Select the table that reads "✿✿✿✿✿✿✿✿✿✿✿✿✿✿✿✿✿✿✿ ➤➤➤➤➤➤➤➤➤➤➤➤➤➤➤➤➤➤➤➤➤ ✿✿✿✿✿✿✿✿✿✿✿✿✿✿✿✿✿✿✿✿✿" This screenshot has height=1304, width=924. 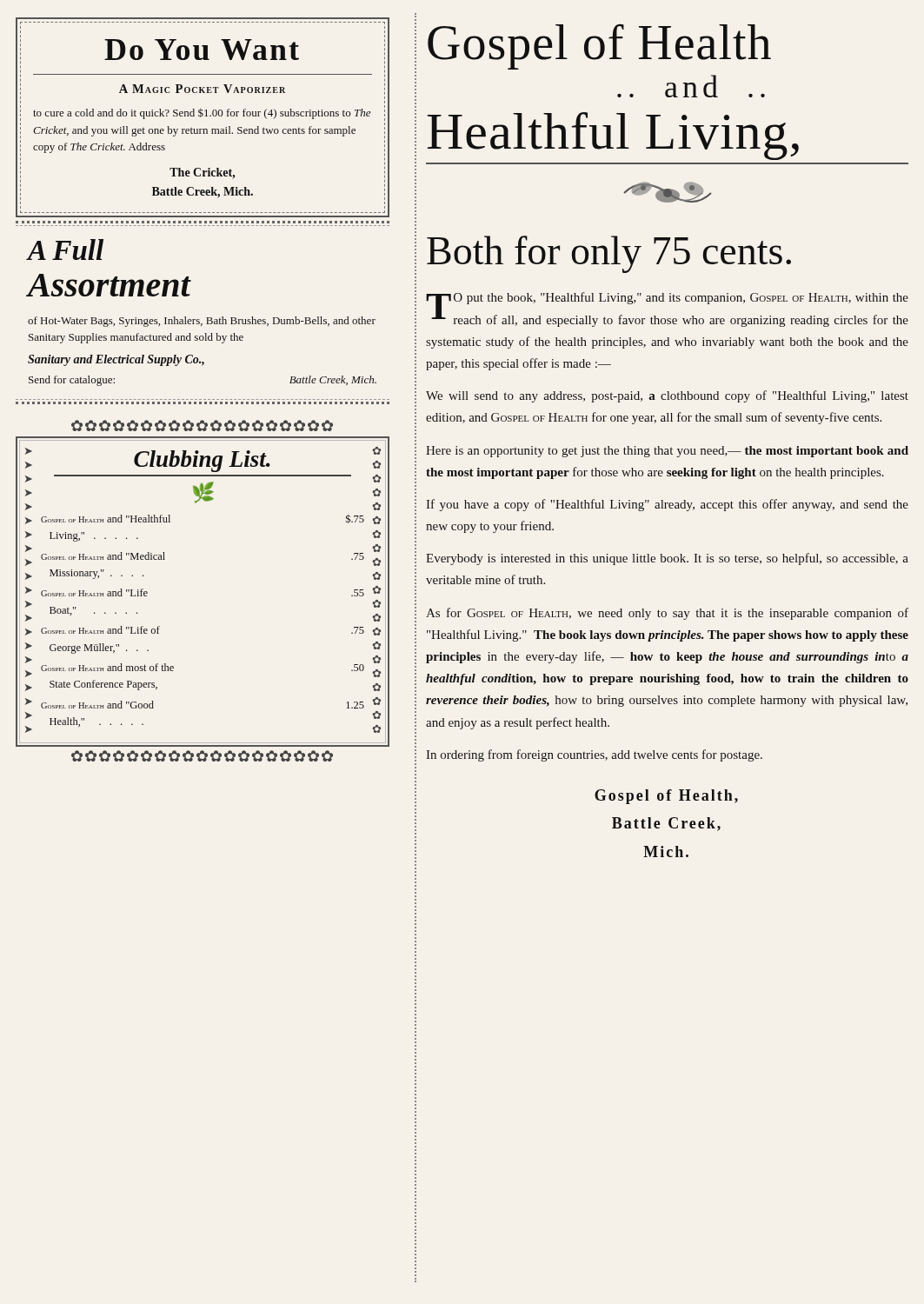click(202, 592)
